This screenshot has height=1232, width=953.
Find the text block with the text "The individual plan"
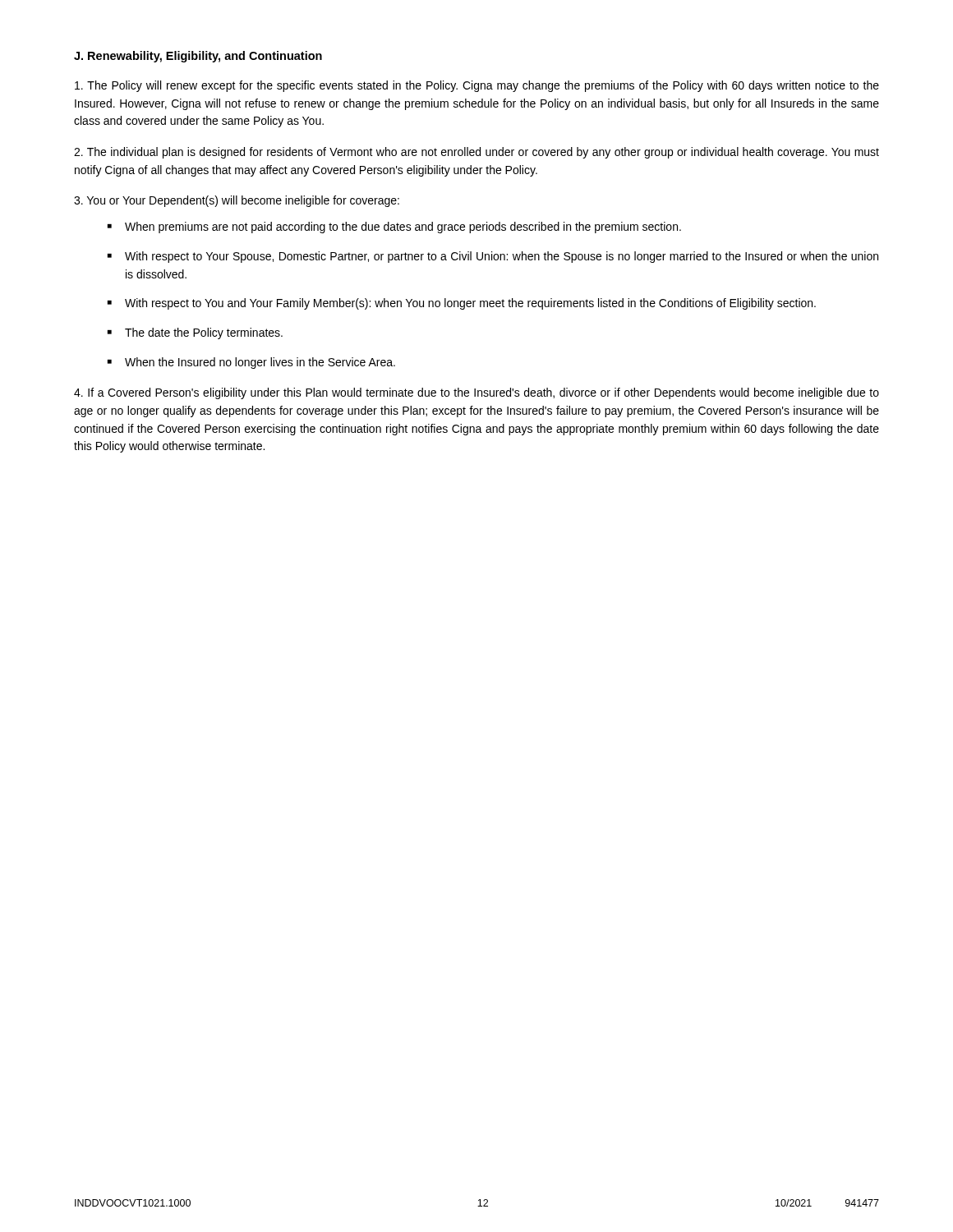[476, 161]
